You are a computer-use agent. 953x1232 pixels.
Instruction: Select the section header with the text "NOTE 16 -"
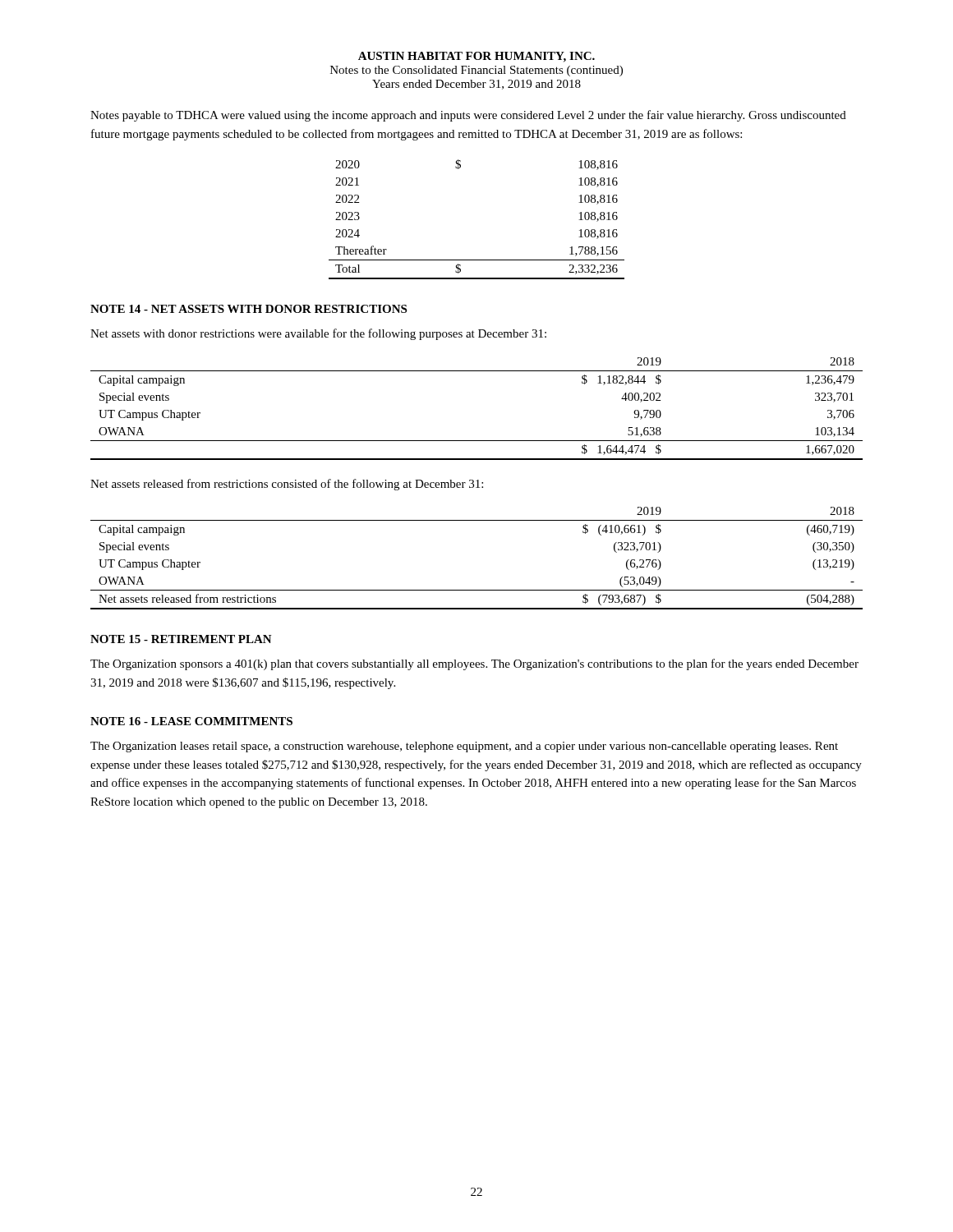point(192,721)
